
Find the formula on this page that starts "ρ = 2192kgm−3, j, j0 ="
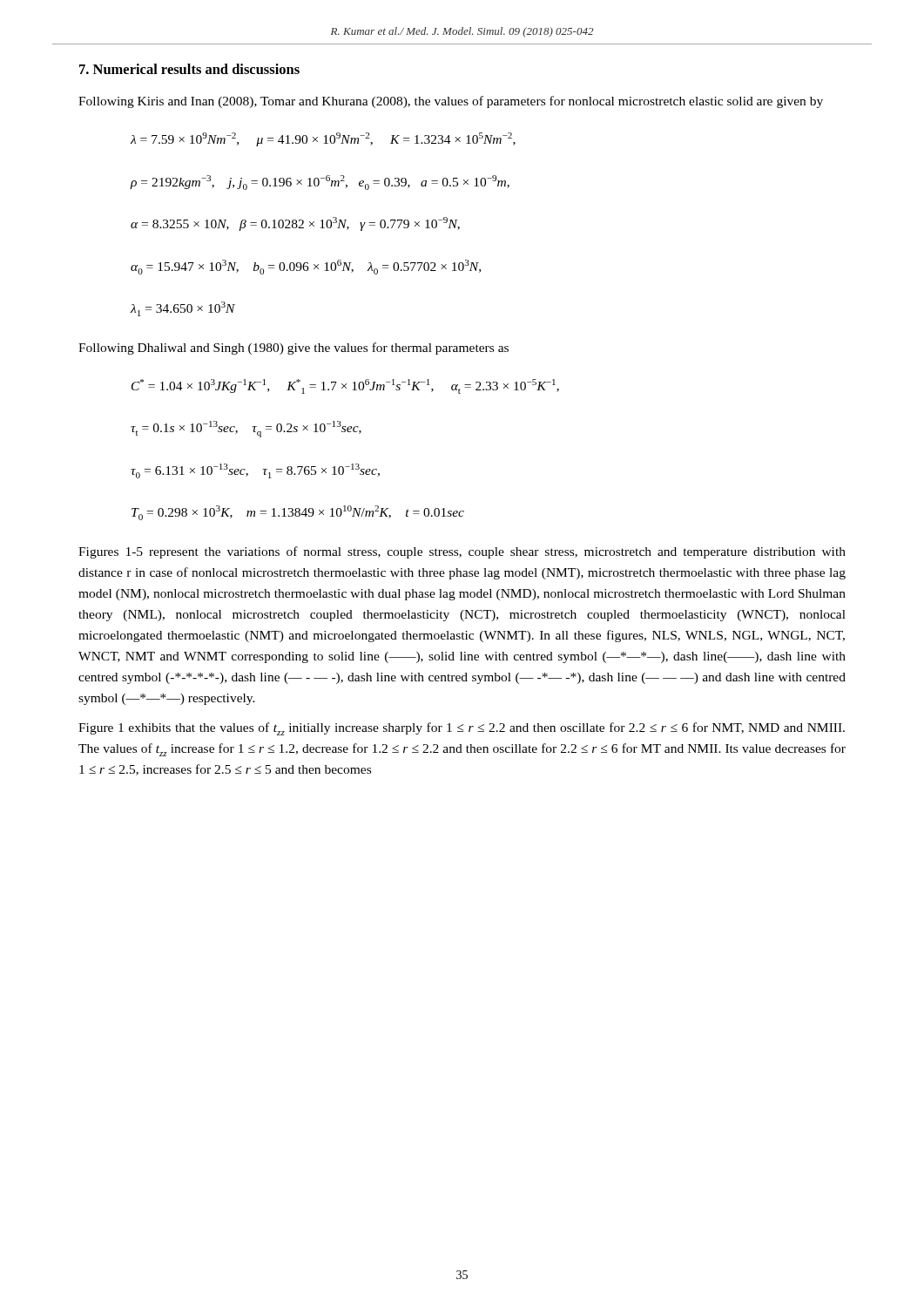click(320, 182)
